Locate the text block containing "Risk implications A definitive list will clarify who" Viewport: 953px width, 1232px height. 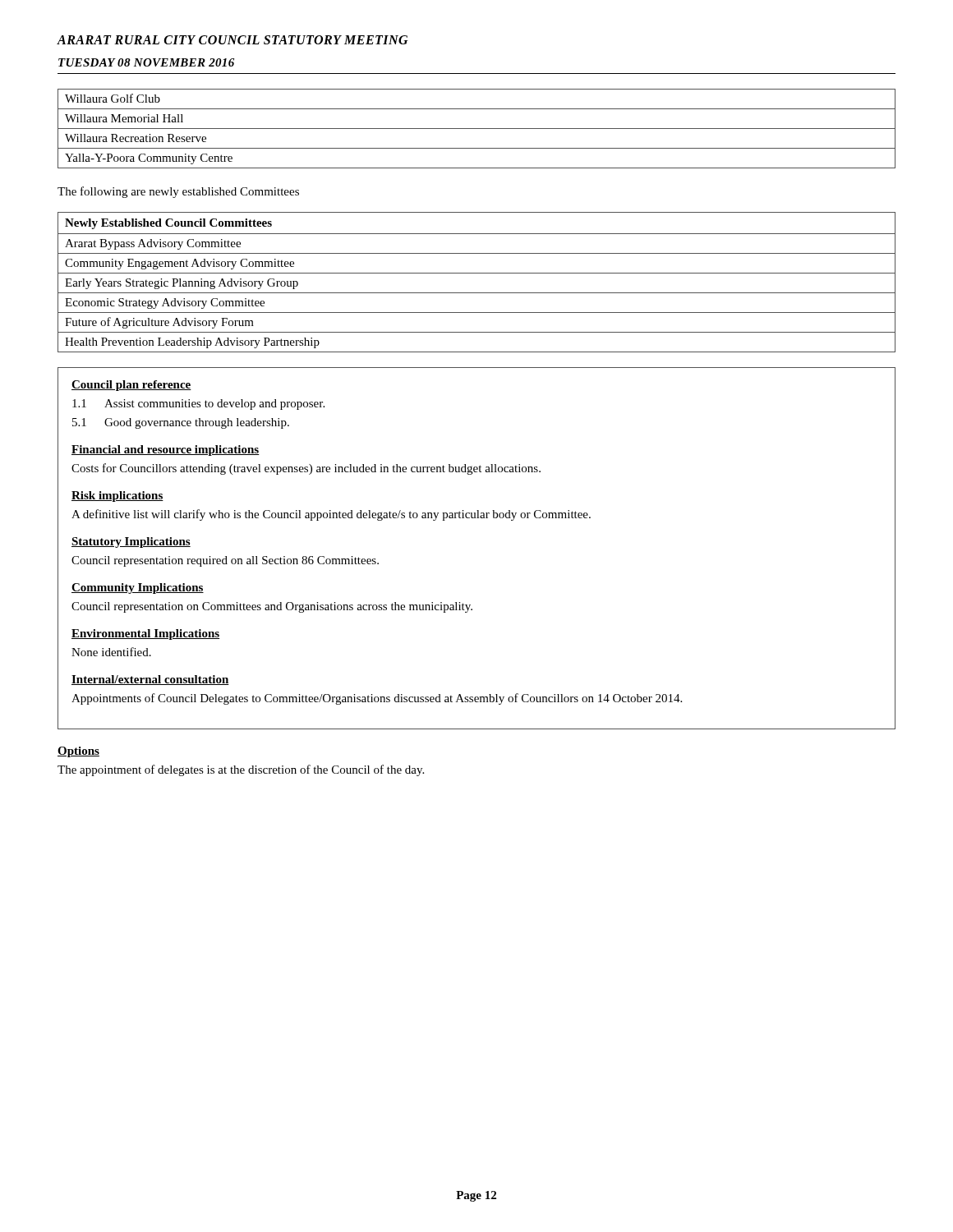(x=476, y=506)
